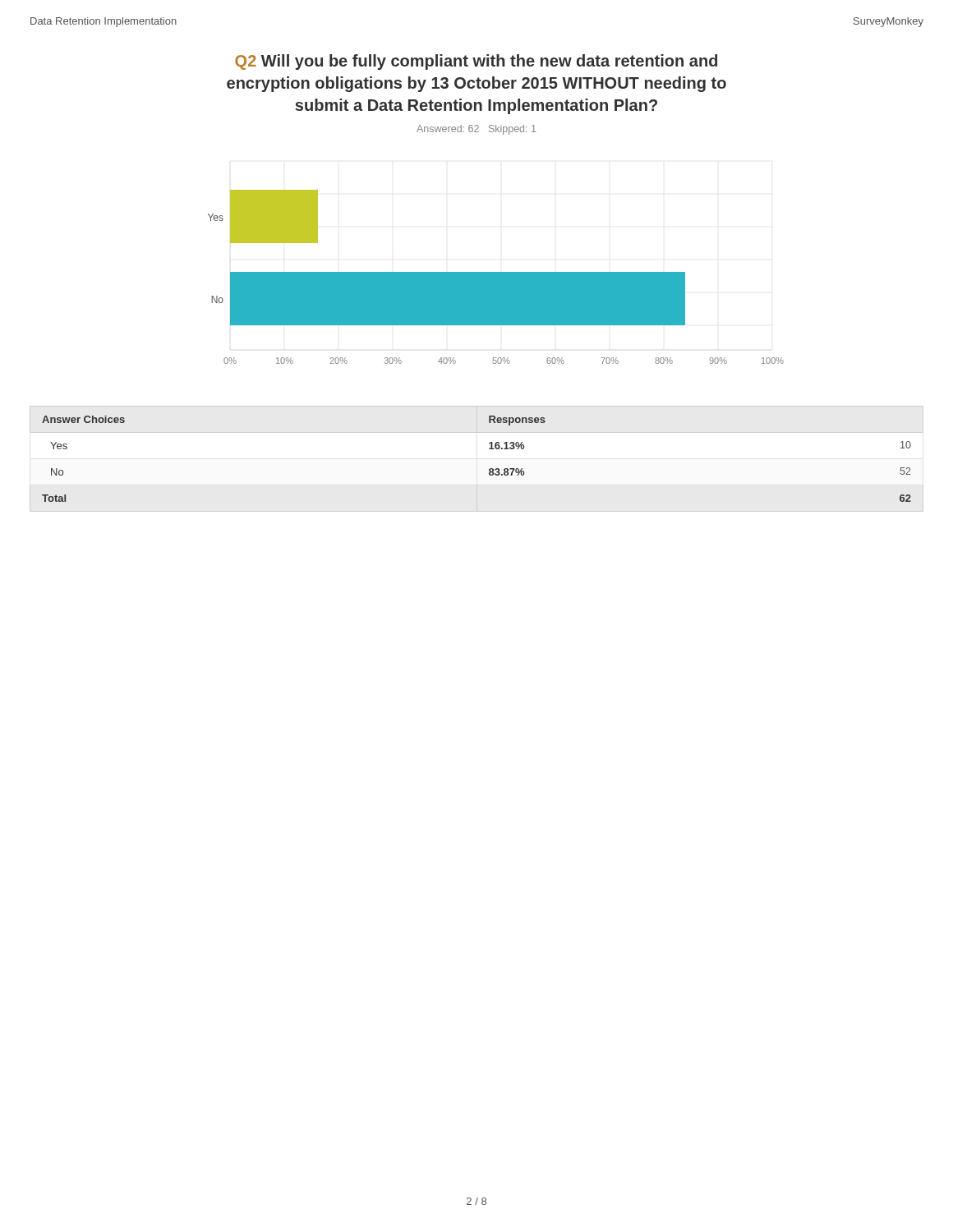Locate the bar chart

[x=476, y=264]
